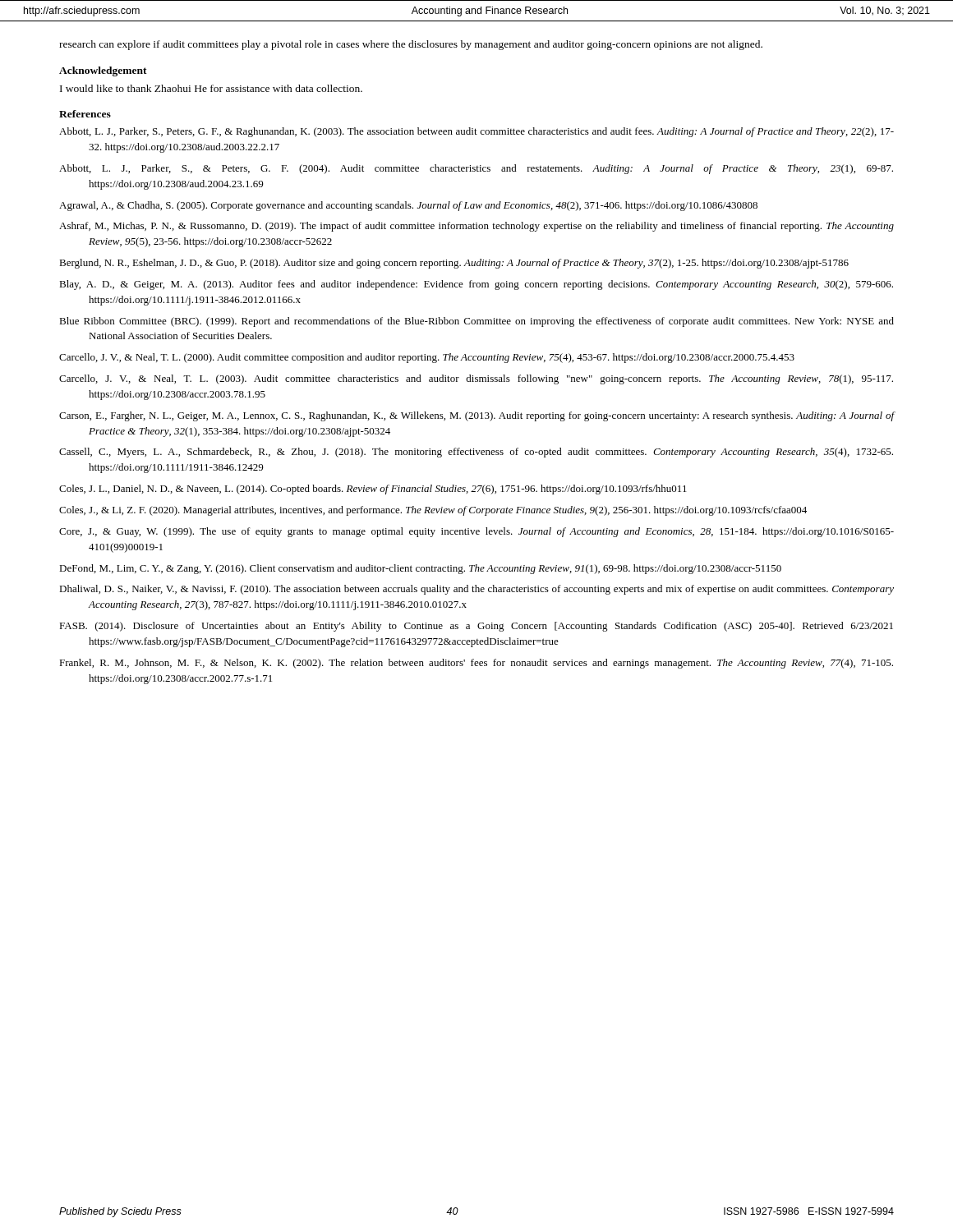Locate the region starting "FASB. (2014). Disclosure of Uncertainties about"
Viewport: 953px width, 1232px height.
tap(476, 633)
